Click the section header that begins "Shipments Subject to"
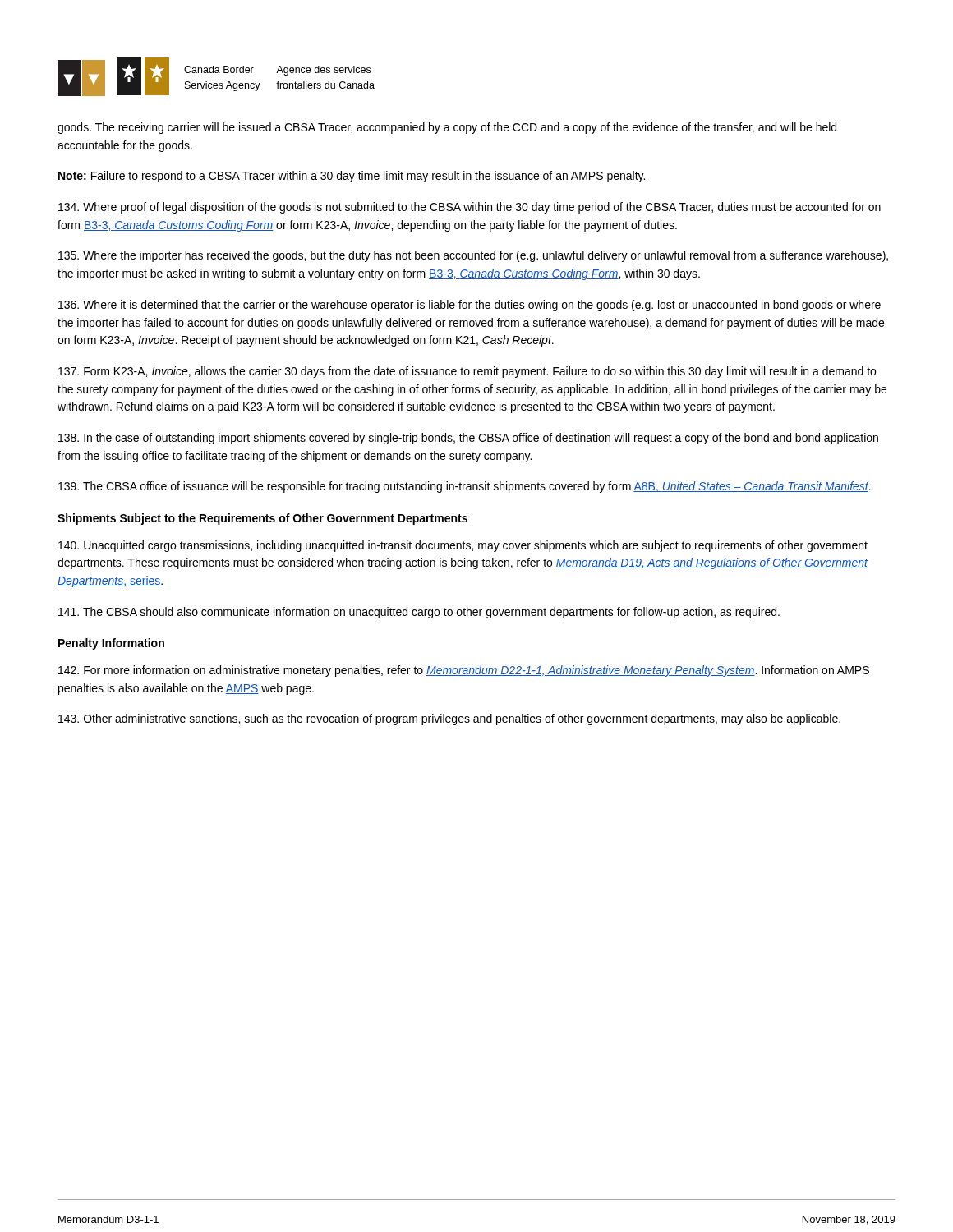 click(263, 518)
